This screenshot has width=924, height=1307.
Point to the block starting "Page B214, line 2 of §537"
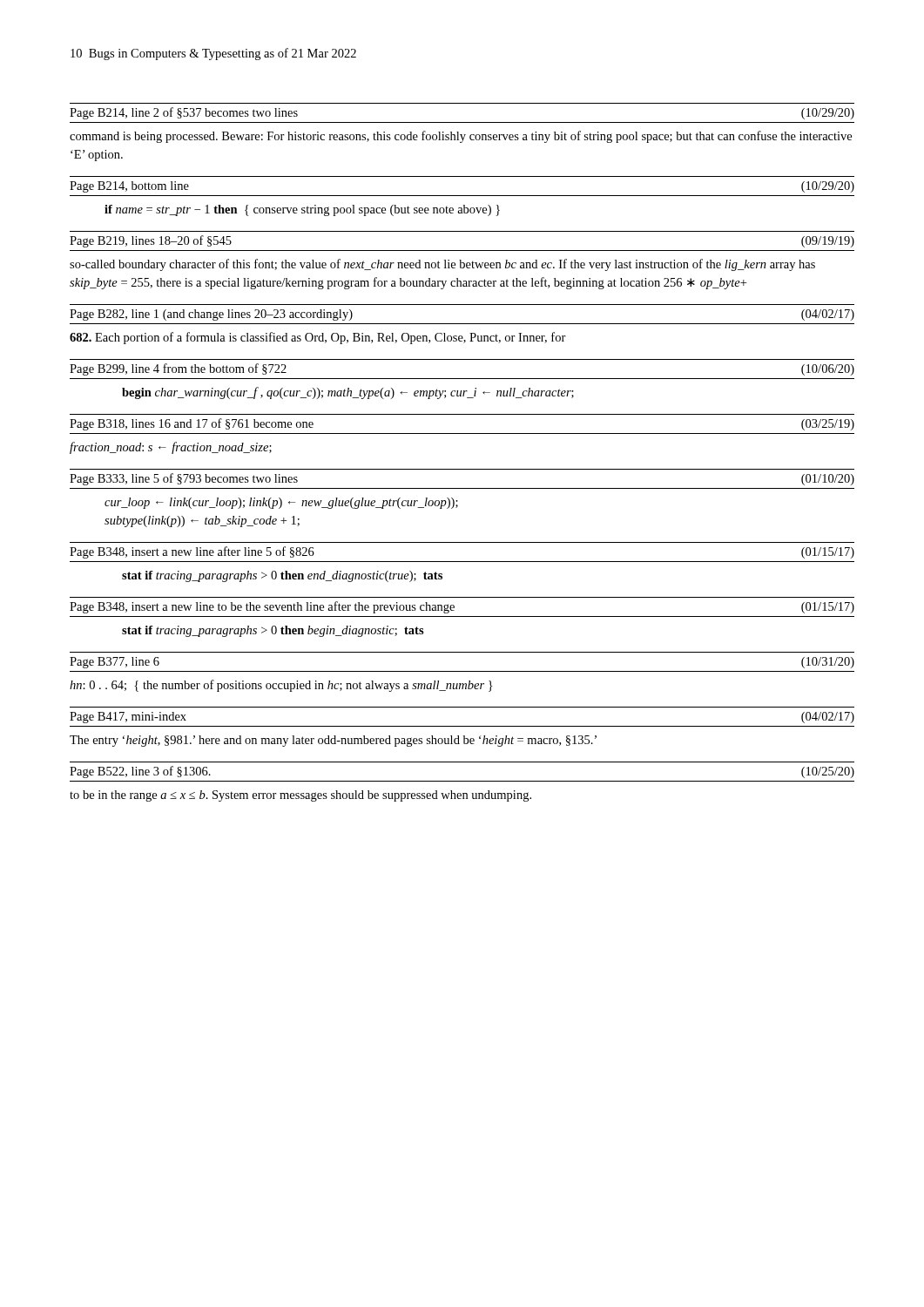462,113
